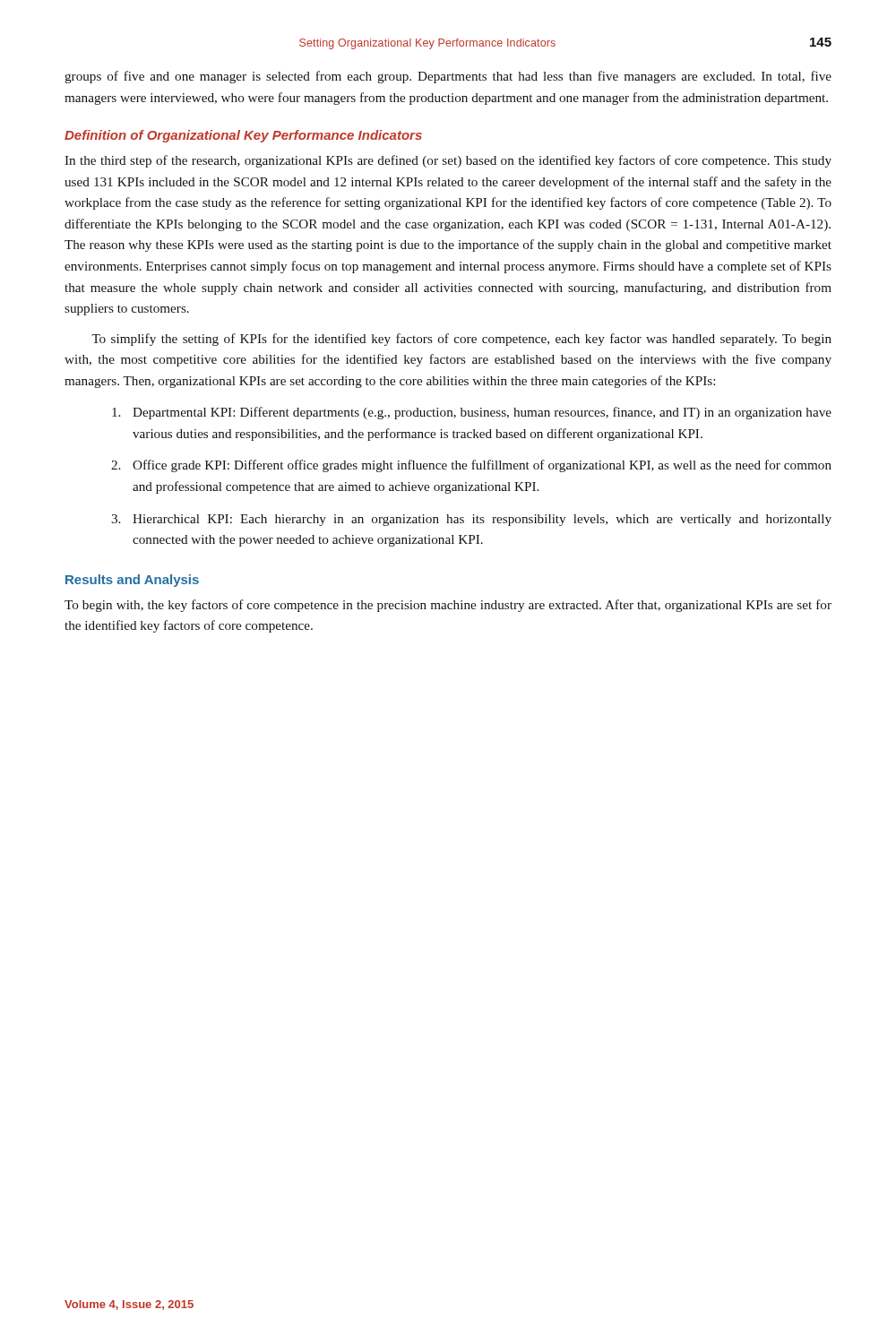
Task: Click on the region starting "Results and Analysis"
Action: [x=132, y=579]
